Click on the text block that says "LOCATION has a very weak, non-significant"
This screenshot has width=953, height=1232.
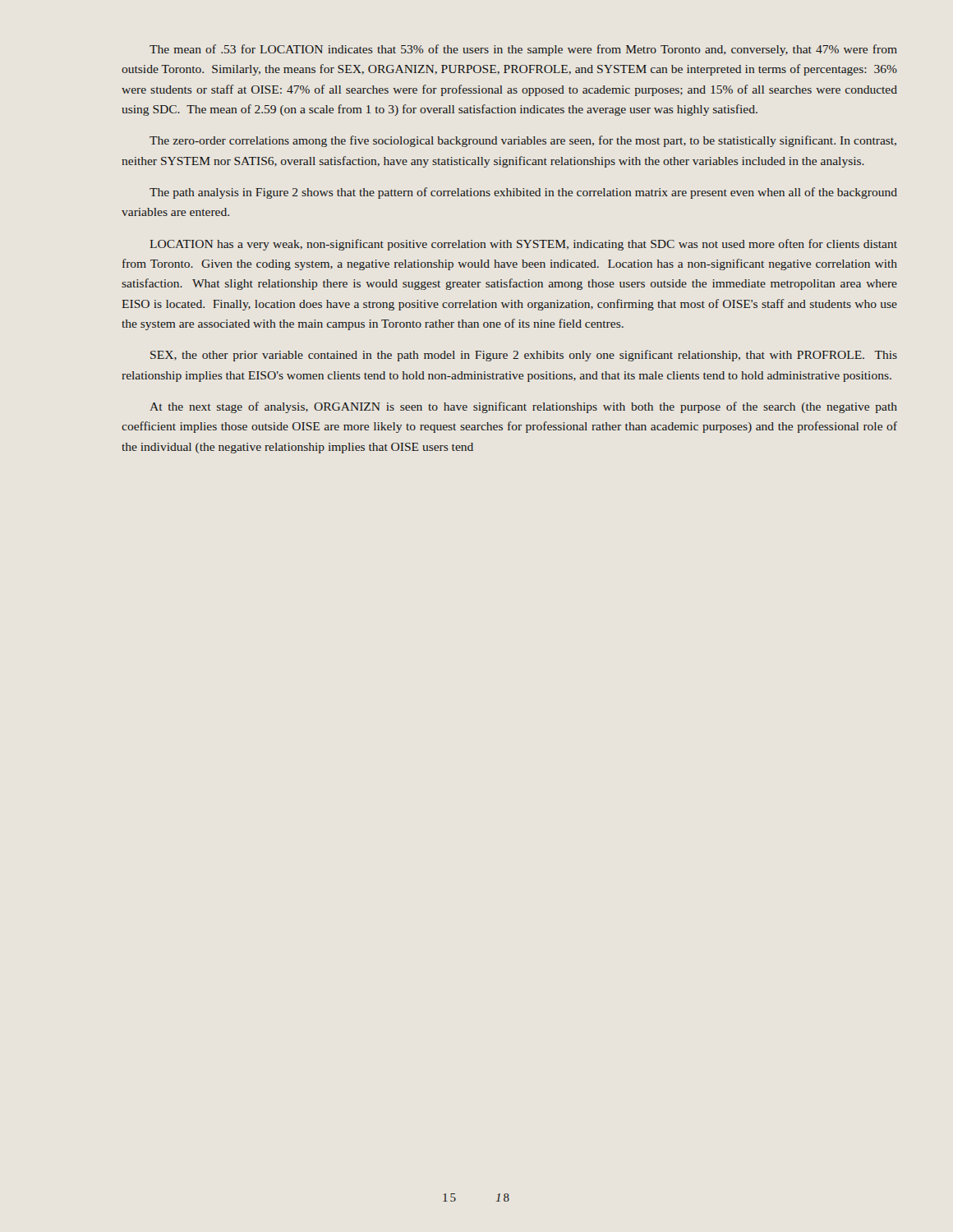[509, 283]
